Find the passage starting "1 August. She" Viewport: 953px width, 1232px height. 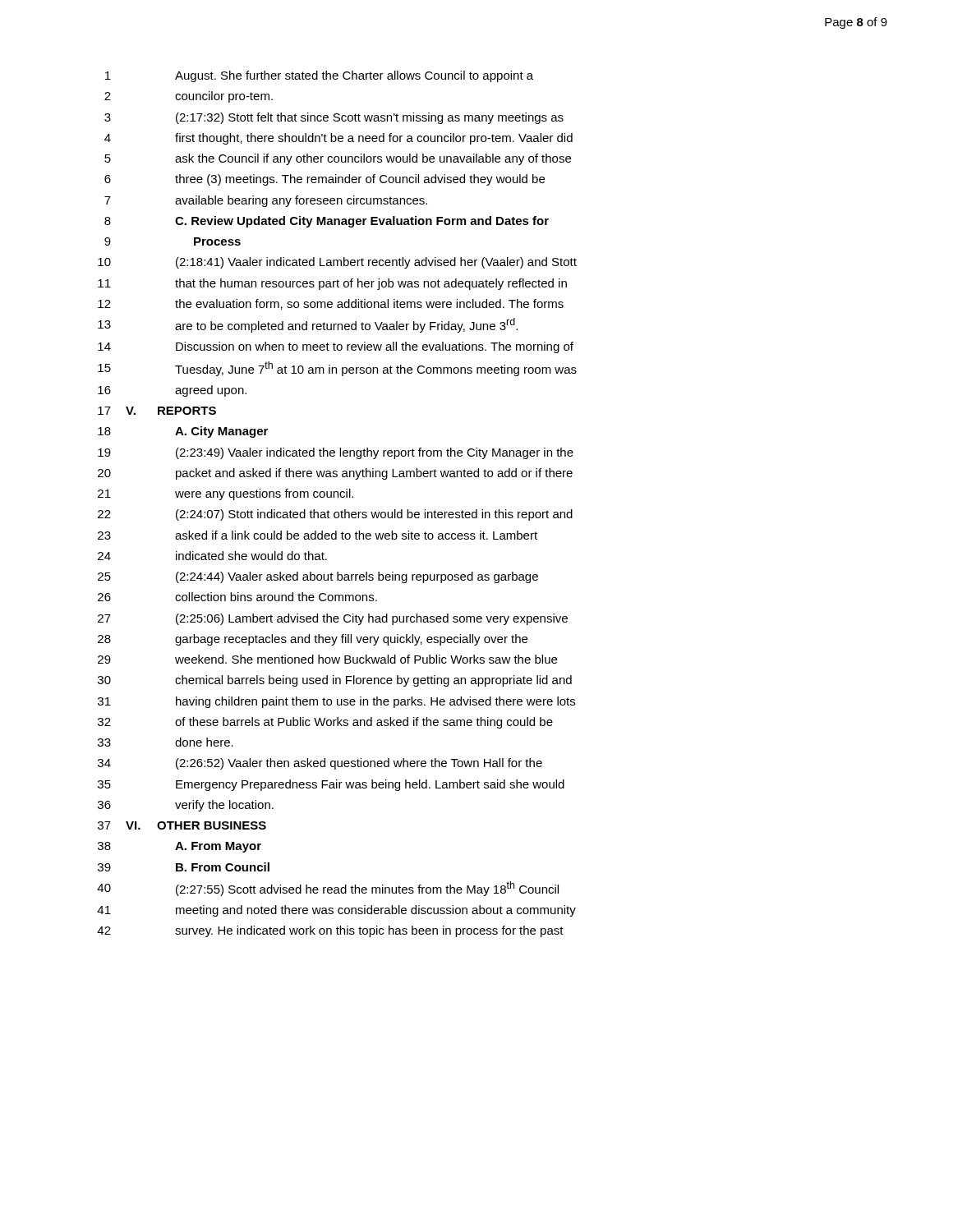476,75
